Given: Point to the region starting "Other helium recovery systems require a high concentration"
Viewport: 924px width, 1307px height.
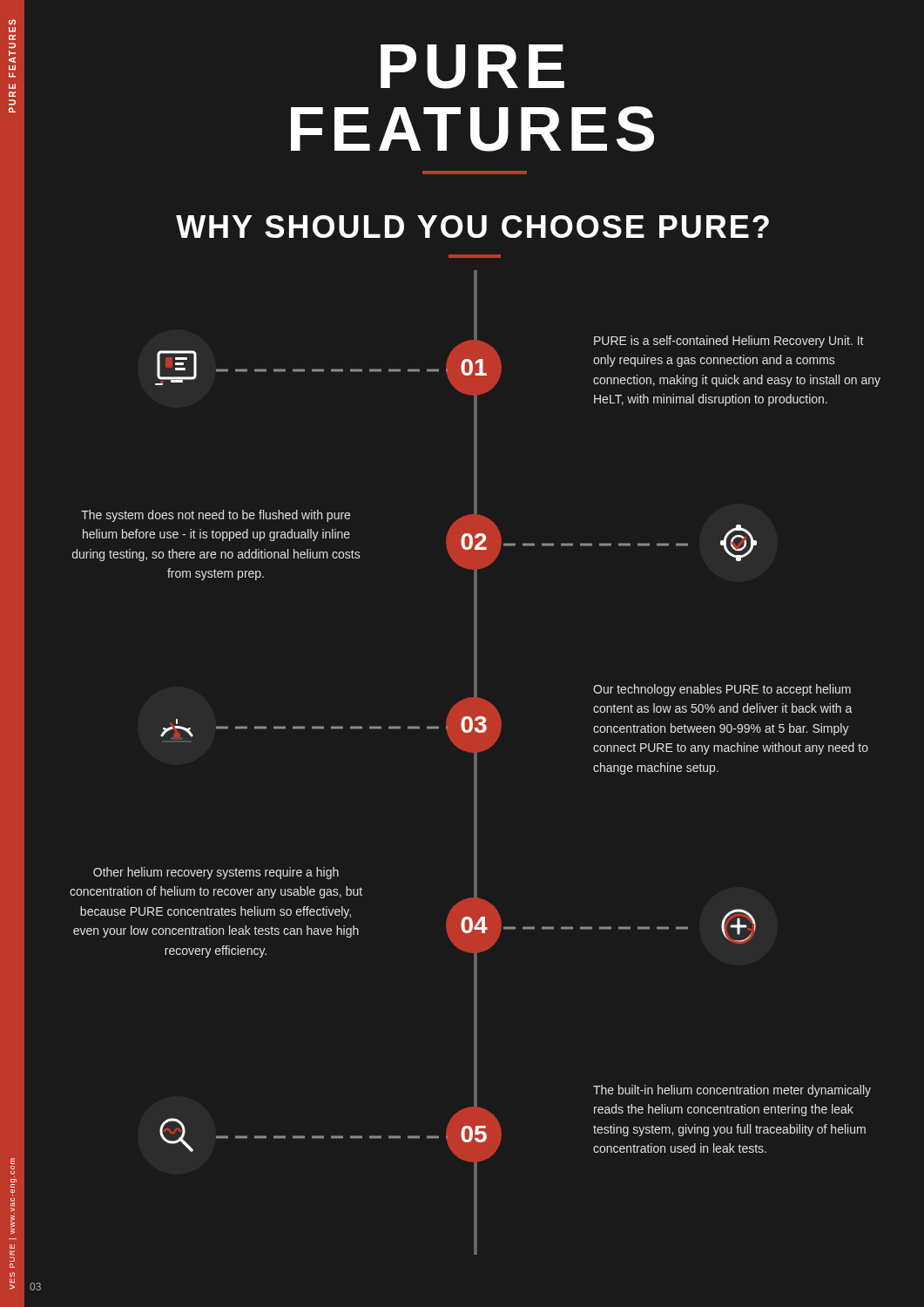Looking at the screenshot, I should point(216,911).
